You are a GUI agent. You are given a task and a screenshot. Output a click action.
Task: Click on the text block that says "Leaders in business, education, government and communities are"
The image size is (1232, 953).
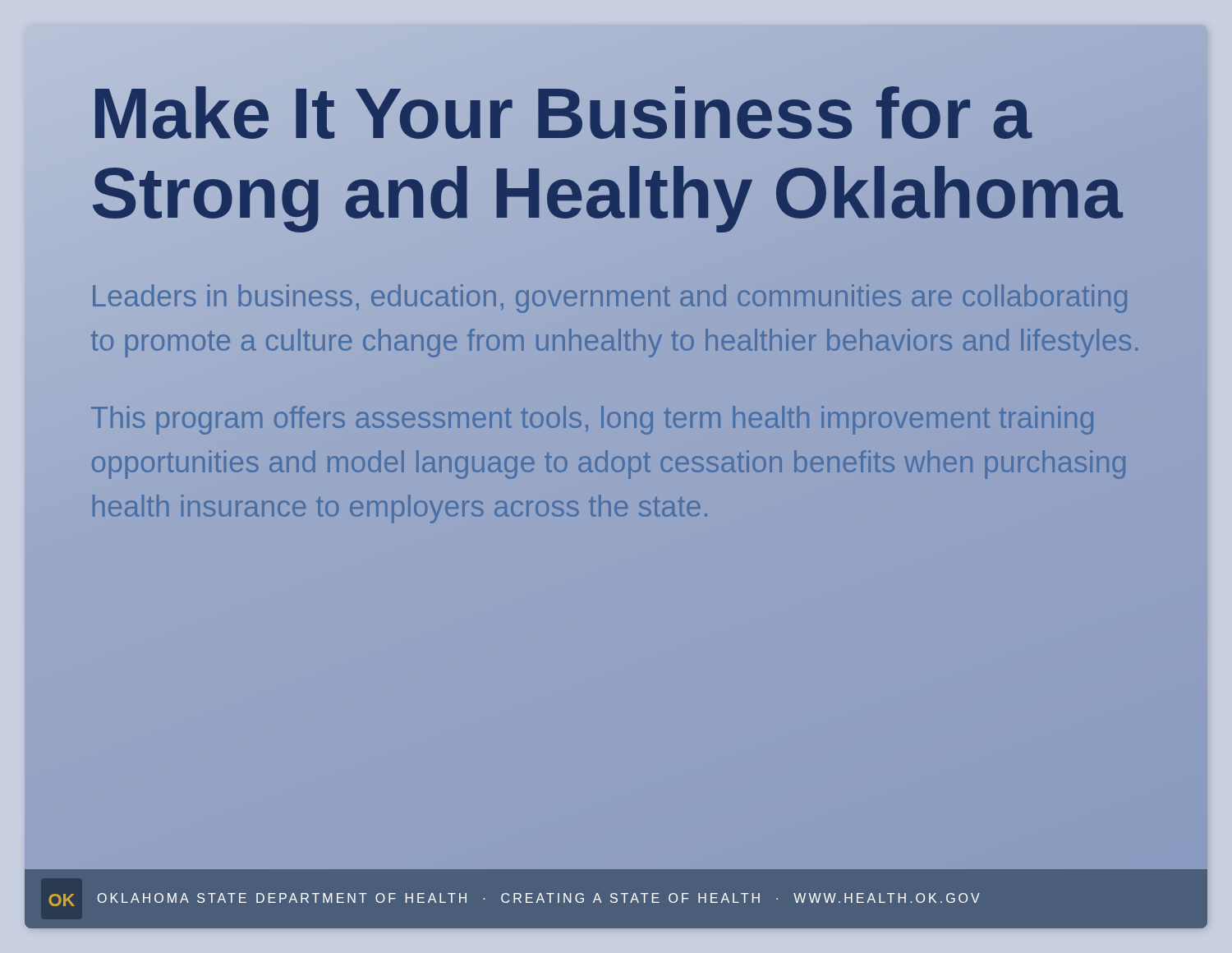pyautogui.click(x=616, y=318)
